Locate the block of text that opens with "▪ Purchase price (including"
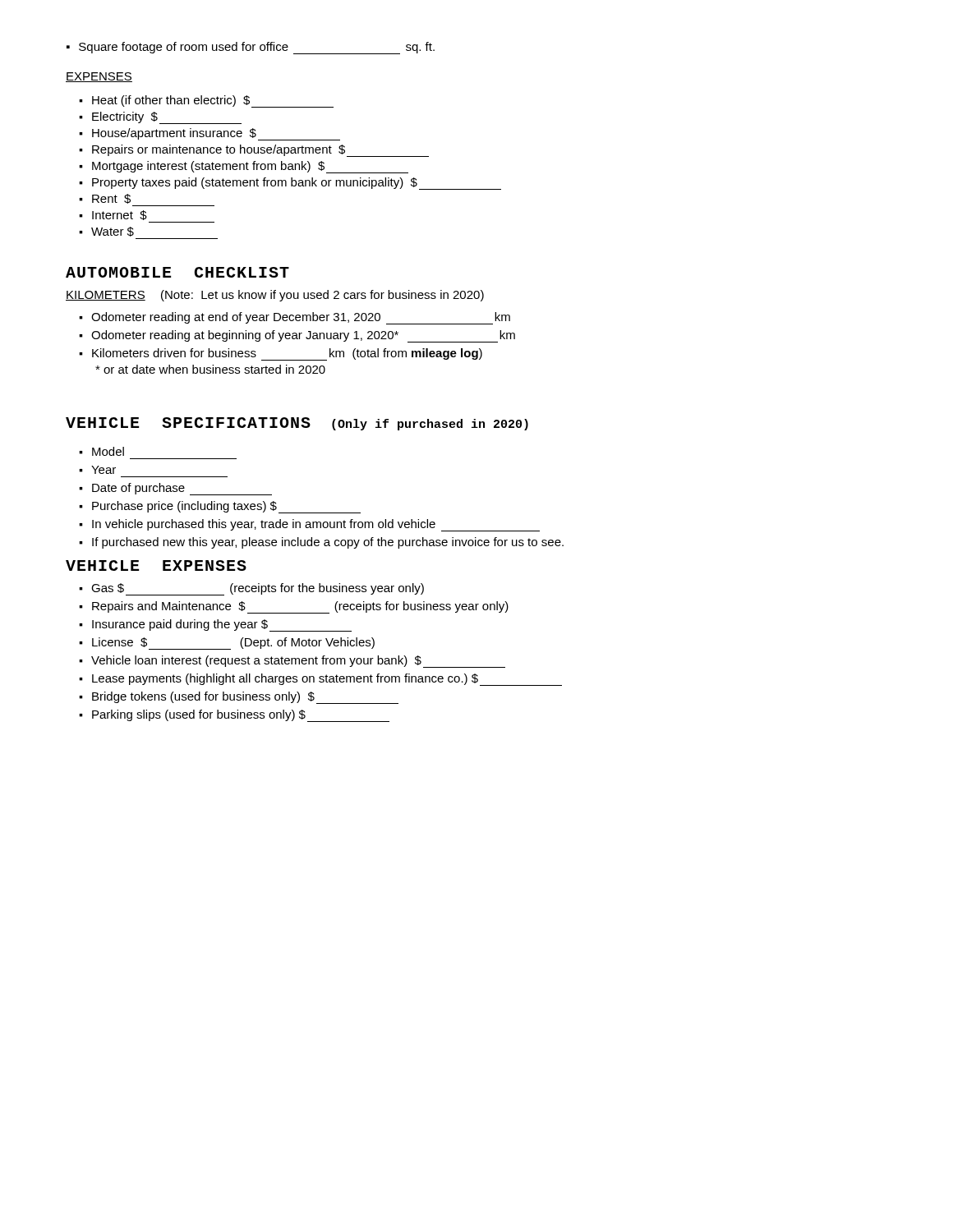Image resolution: width=953 pixels, height=1232 pixels. pos(221,506)
